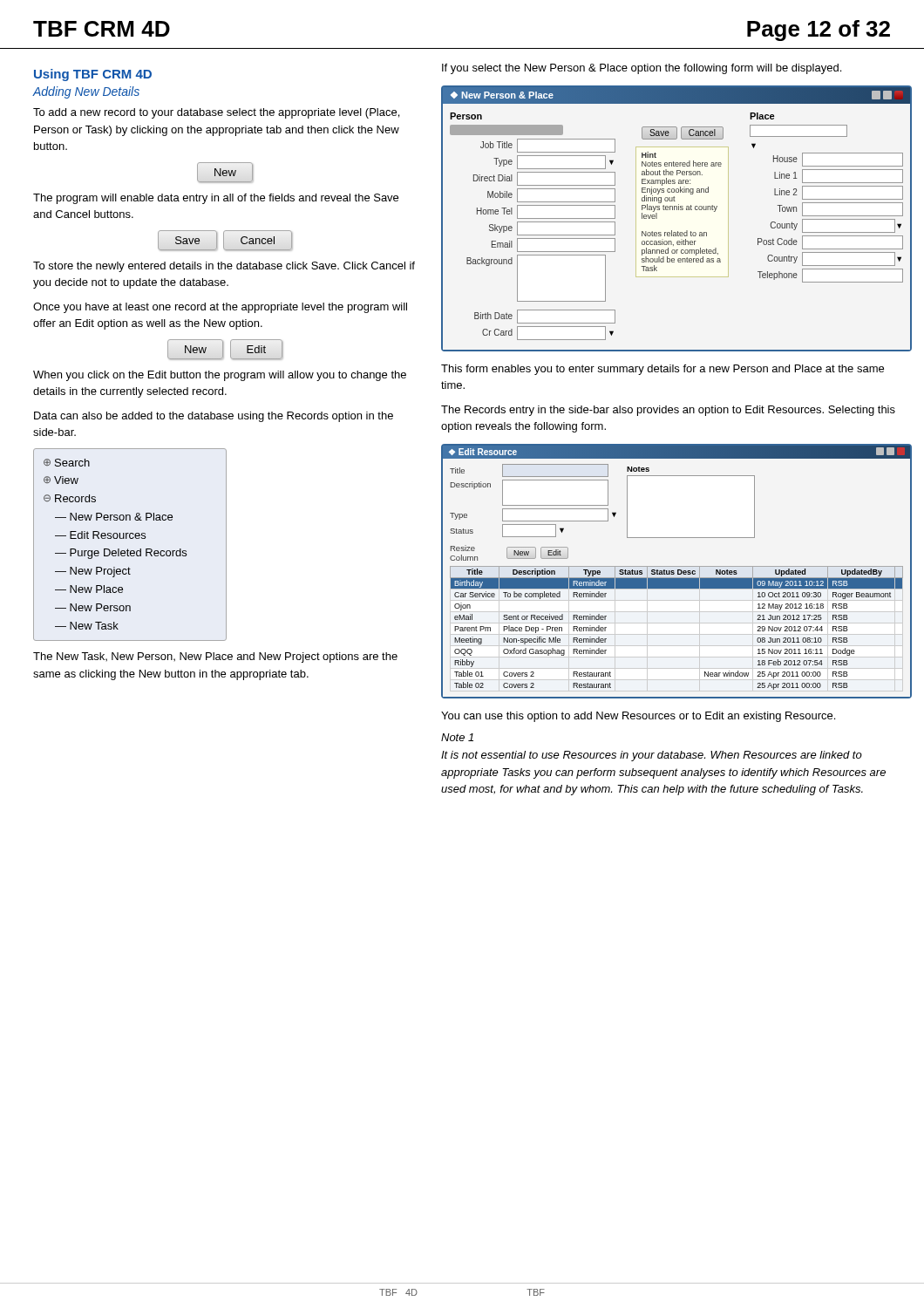Navigate to the region starting "Adding New Details"
924x1308 pixels.
click(x=86, y=92)
